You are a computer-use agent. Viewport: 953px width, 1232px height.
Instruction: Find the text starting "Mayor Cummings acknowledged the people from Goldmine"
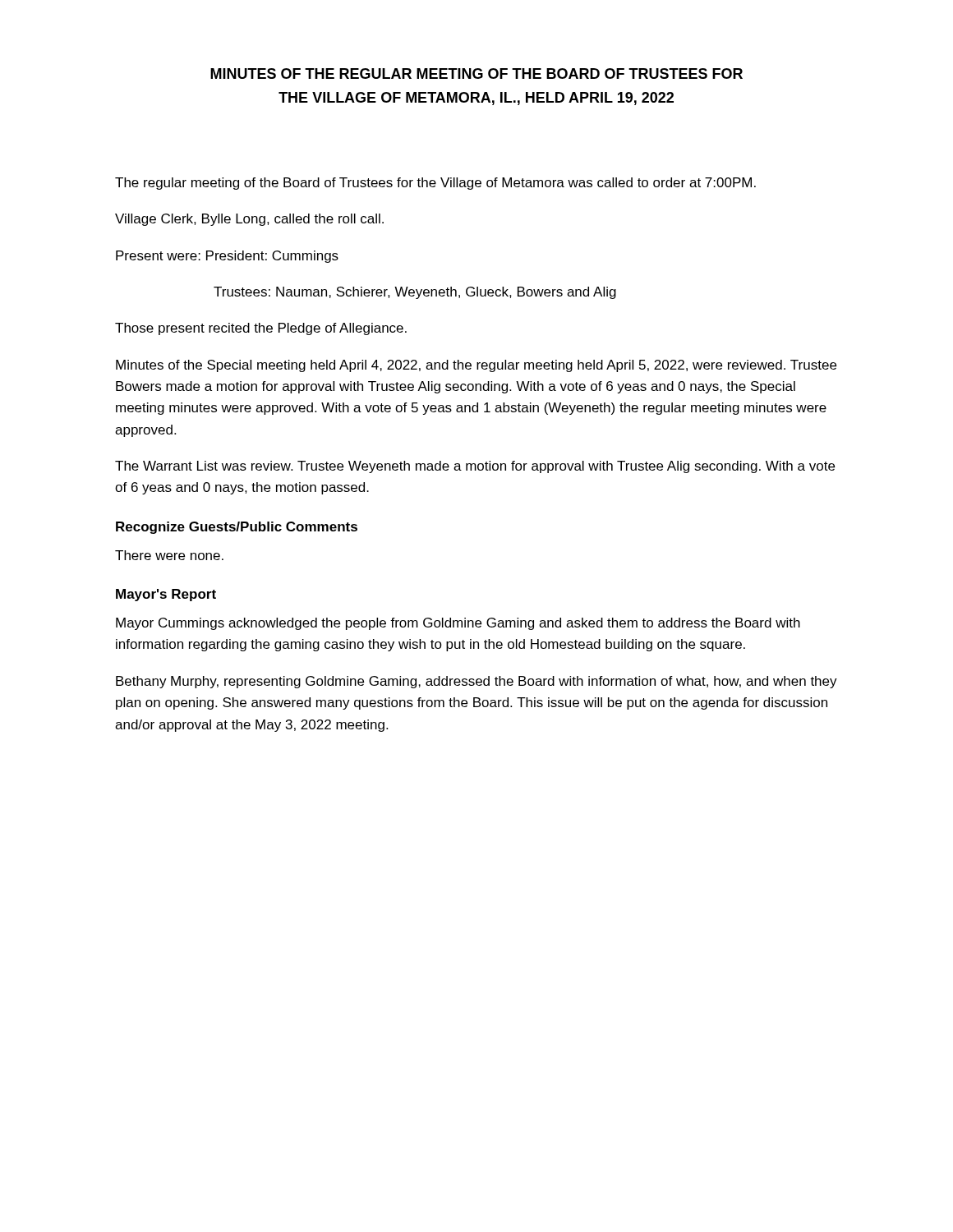click(458, 634)
